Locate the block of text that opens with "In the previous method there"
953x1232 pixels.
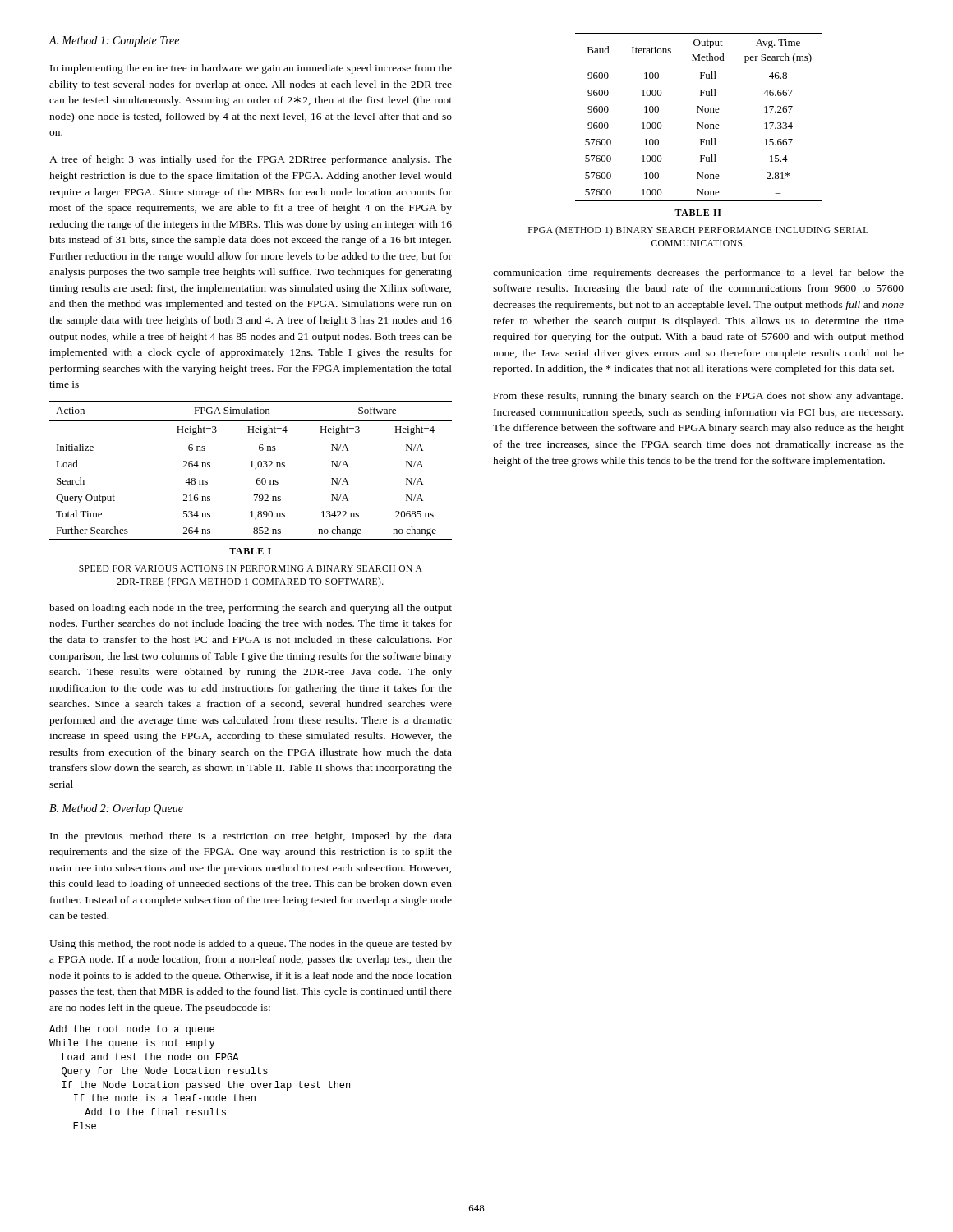pyautogui.click(x=251, y=876)
